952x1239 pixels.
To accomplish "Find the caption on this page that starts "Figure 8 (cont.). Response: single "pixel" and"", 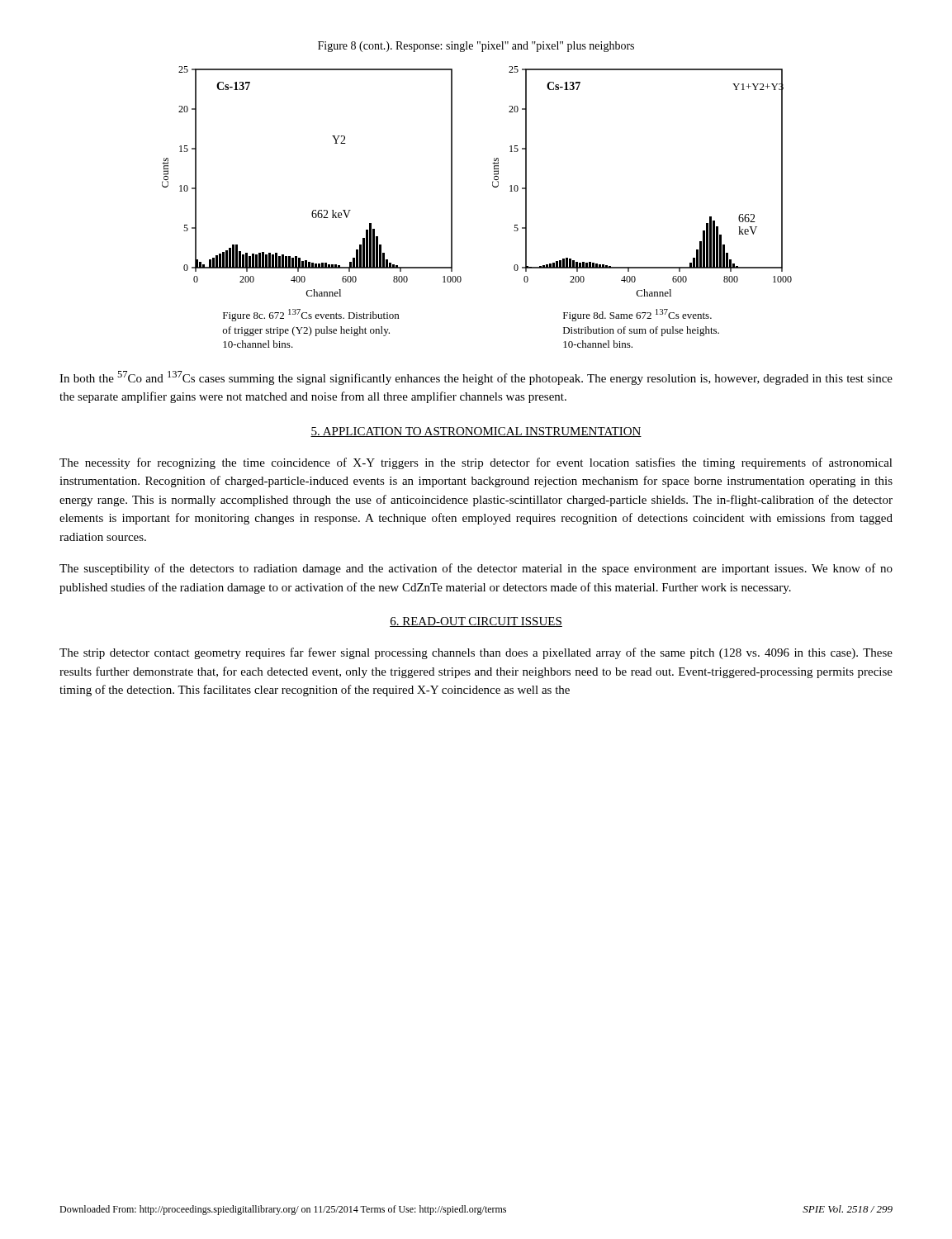I will coord(476,46).
